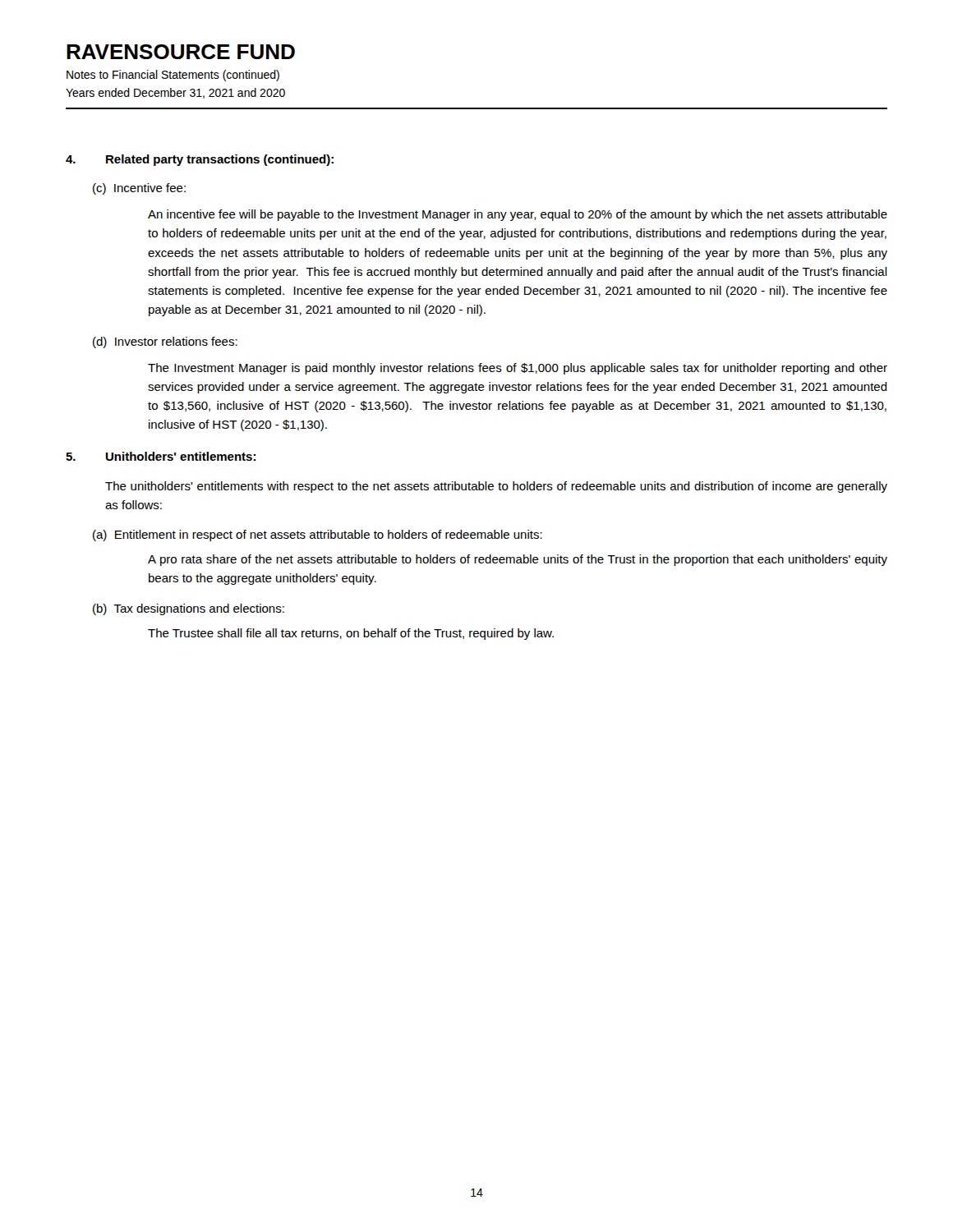Find the text block starting "The unitholders' entitlements with respect to"
Screen dimensions: 1232x953
click(x=496, y=495)
